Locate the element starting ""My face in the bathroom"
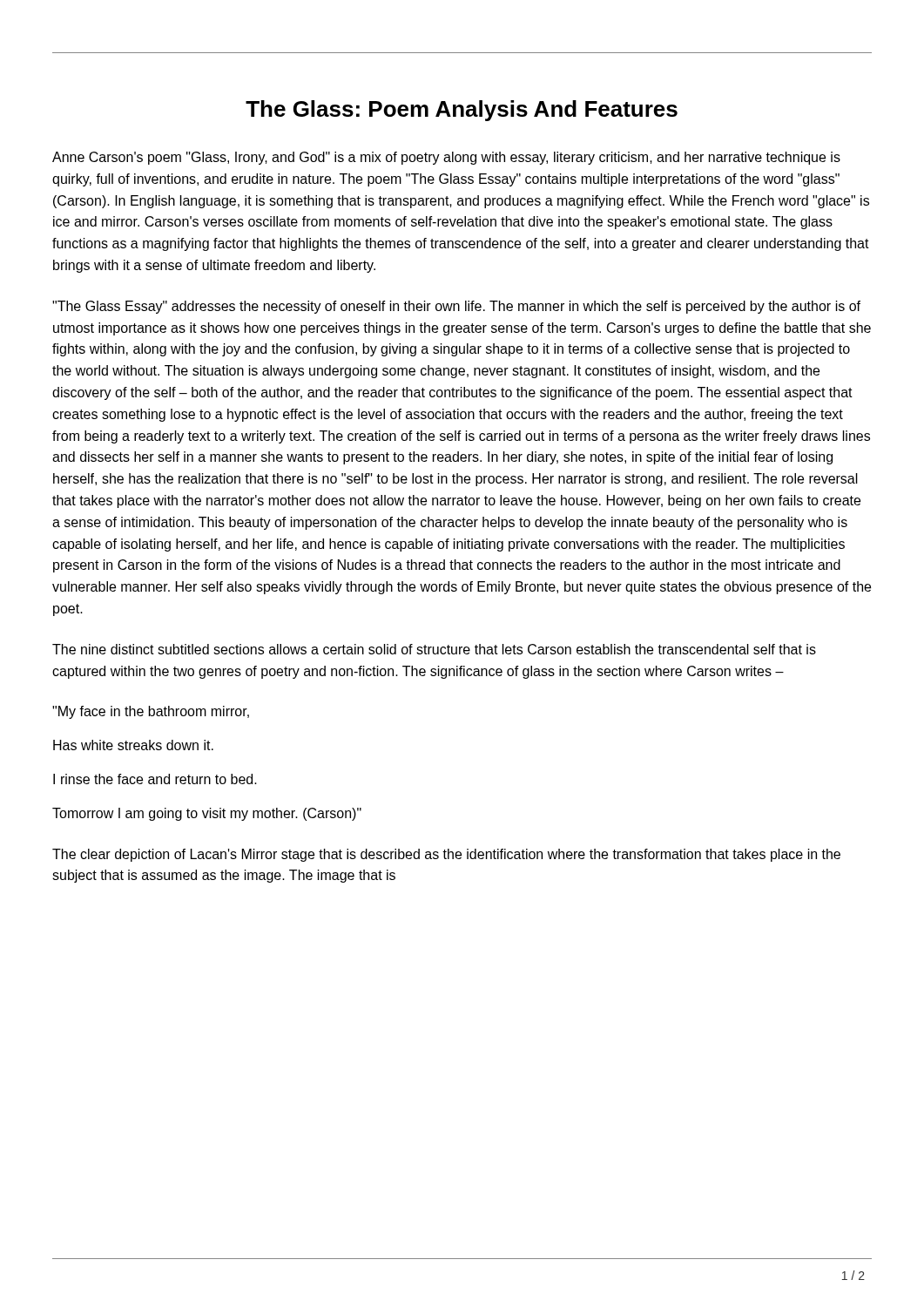The width and height of the screenshot is (924, 1307). [151, 712]
